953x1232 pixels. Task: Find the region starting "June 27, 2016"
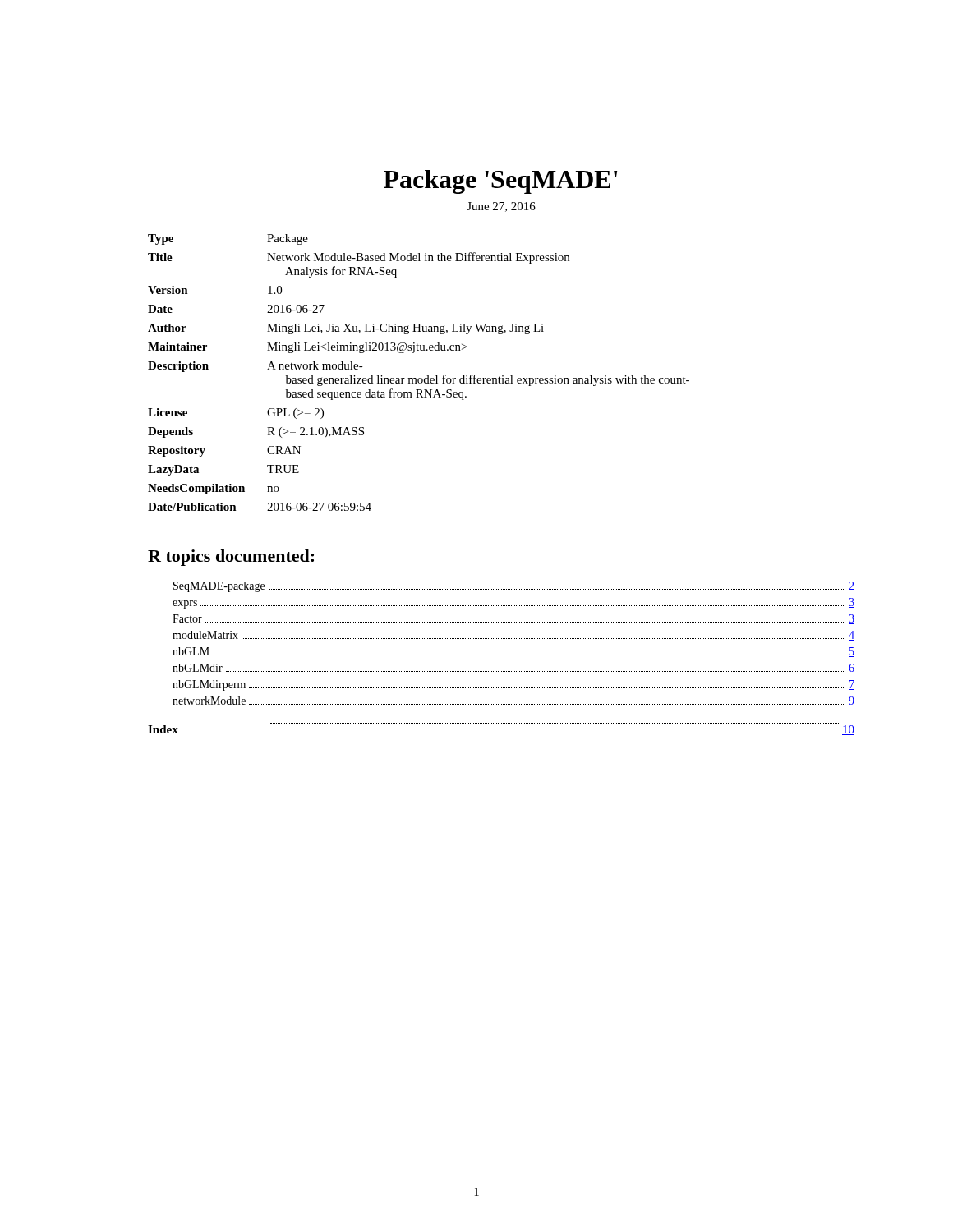click(501, 206)
